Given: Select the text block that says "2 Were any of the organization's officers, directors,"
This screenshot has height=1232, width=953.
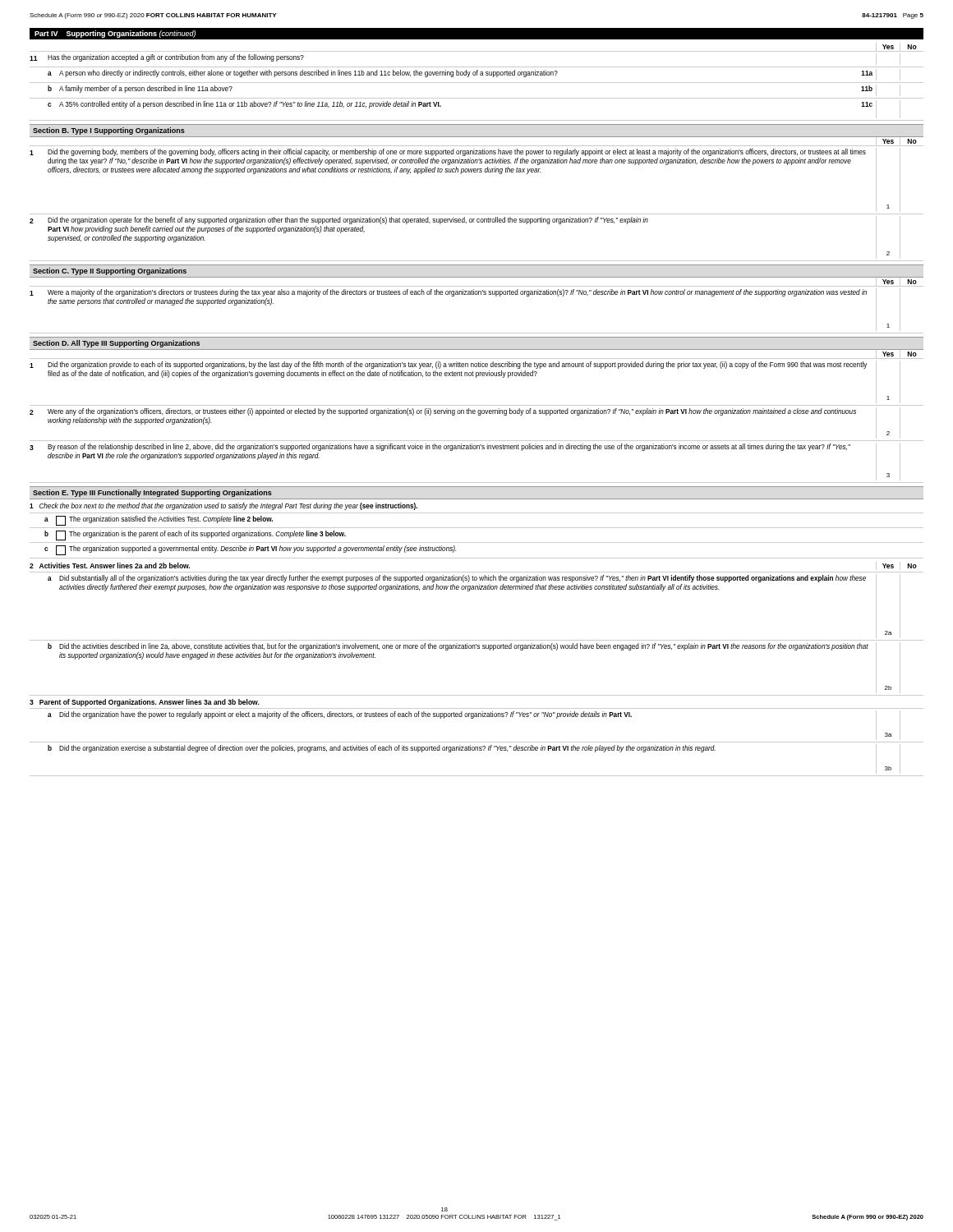Looking at the screenshot, I should point(476,423).
